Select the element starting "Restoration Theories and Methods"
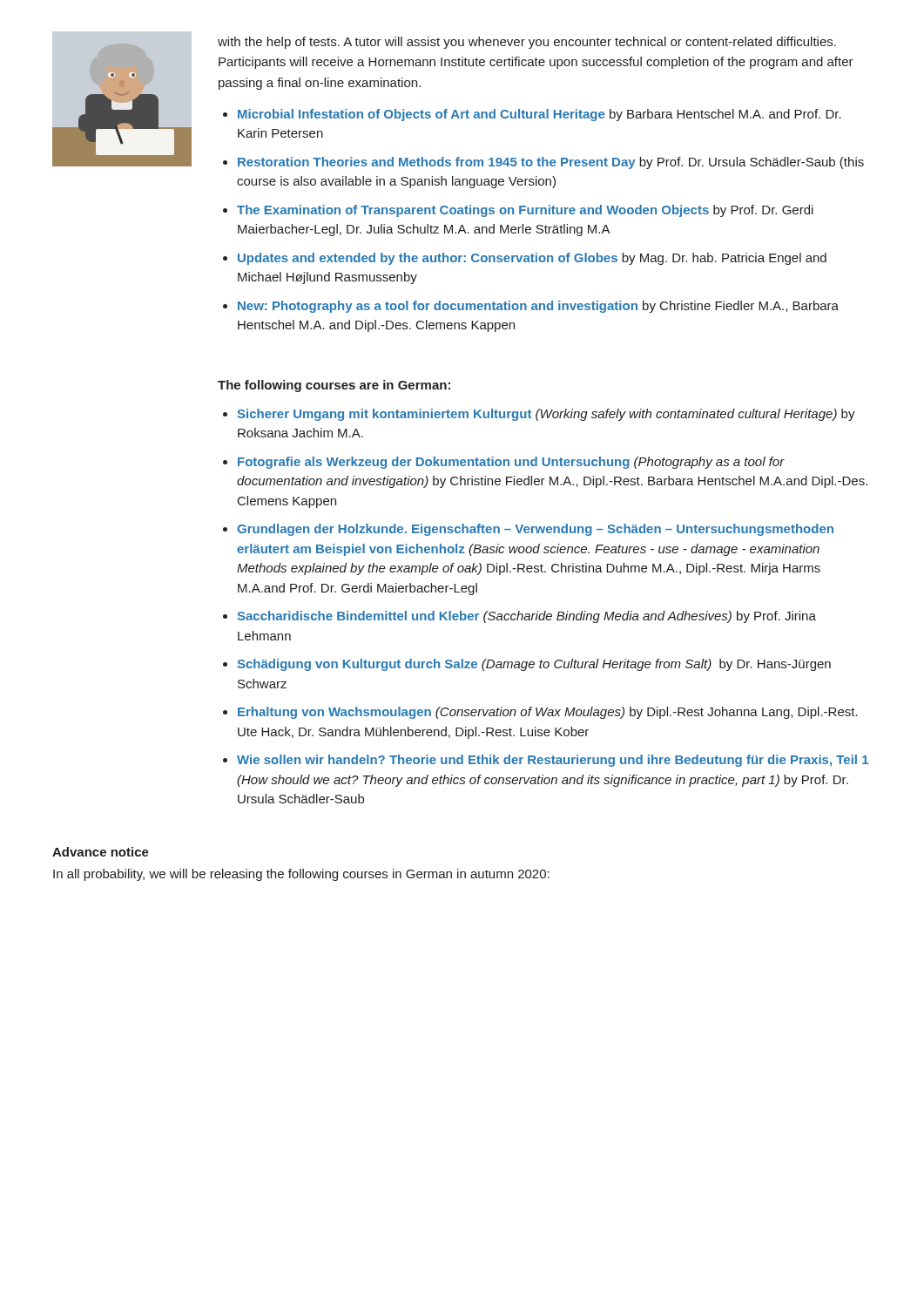 coord(551,171)
